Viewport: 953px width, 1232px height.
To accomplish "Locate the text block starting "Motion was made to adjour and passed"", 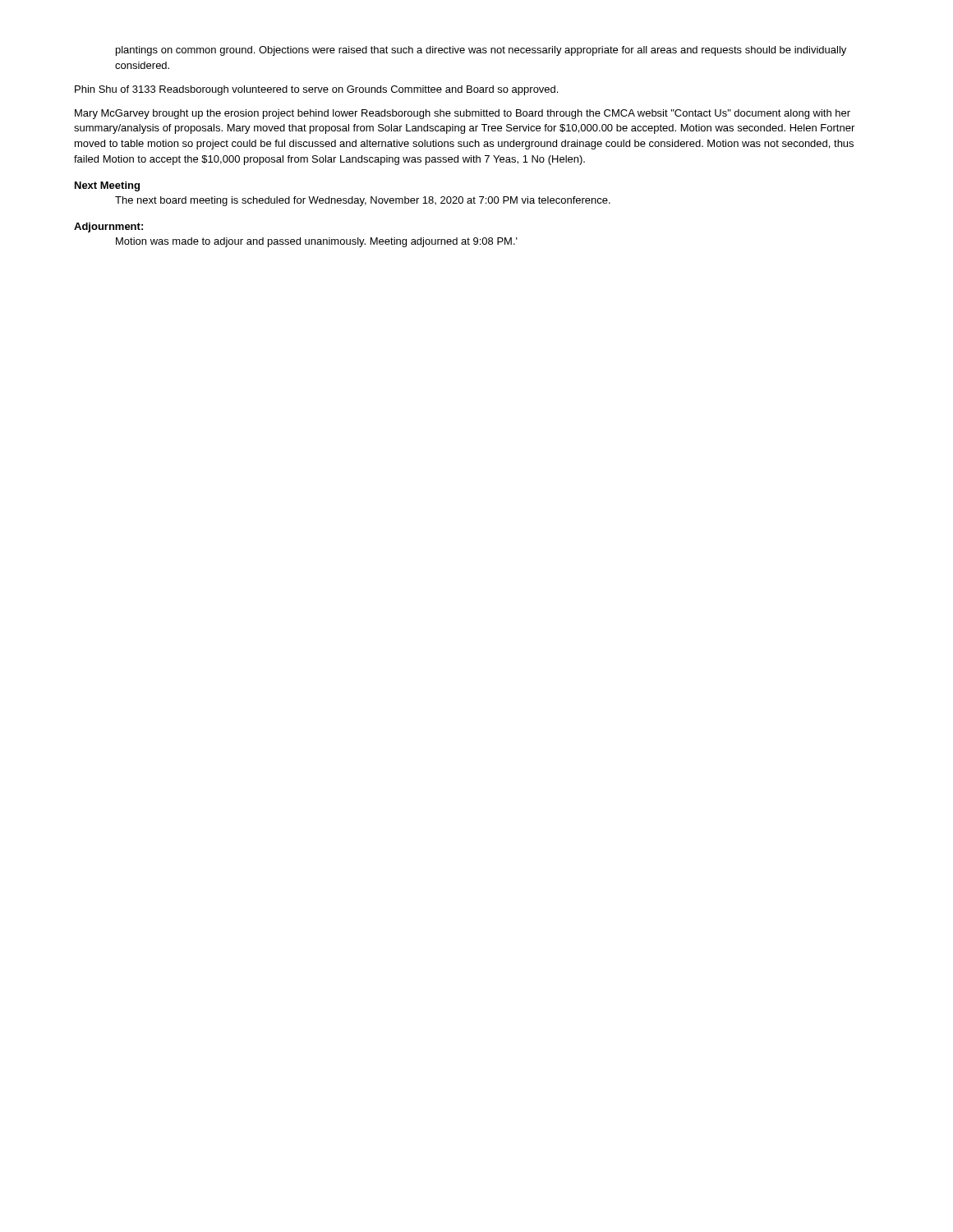I will click(x=316, y=241).
